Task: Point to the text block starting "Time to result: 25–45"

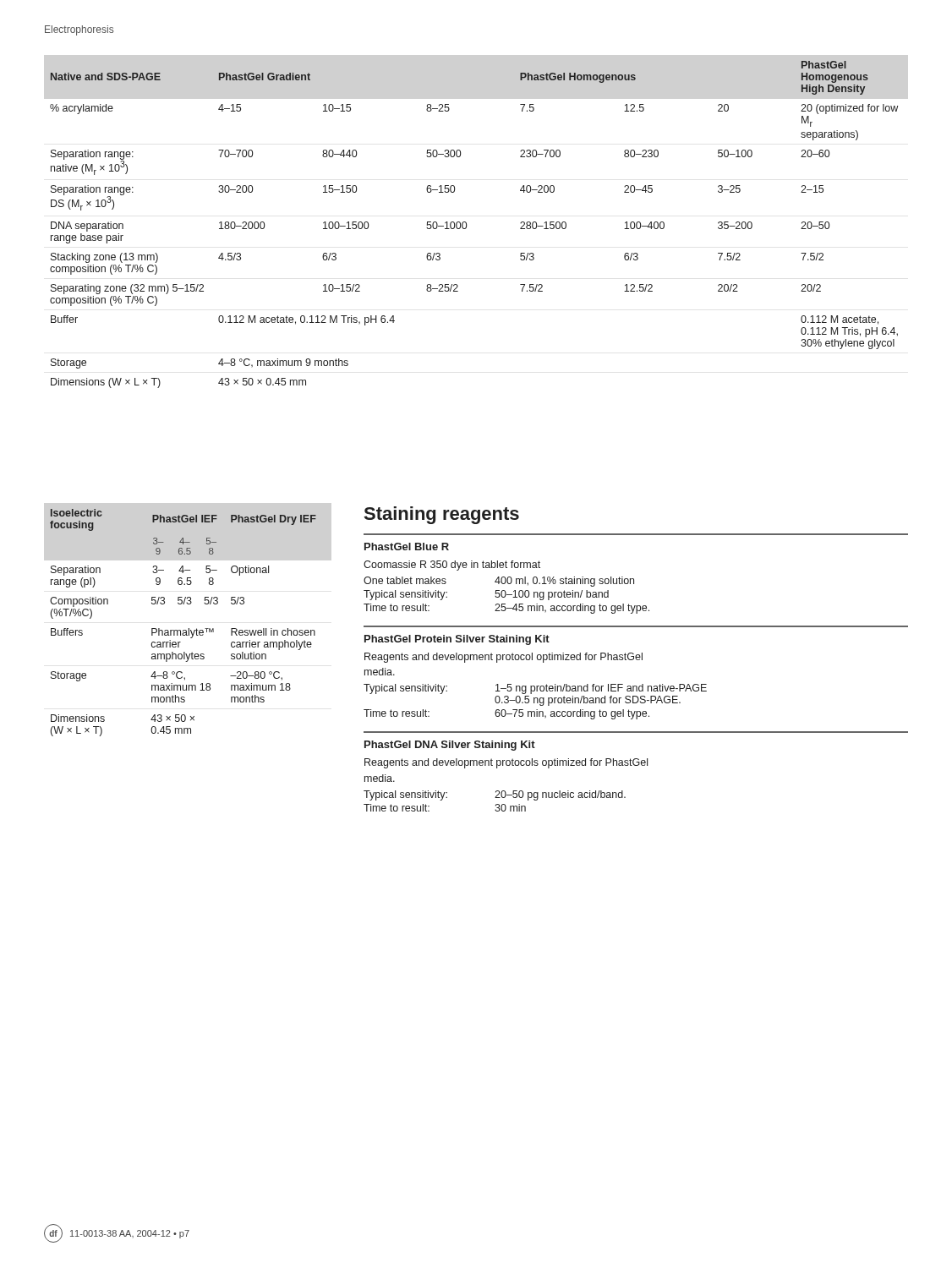Action: 636,608
